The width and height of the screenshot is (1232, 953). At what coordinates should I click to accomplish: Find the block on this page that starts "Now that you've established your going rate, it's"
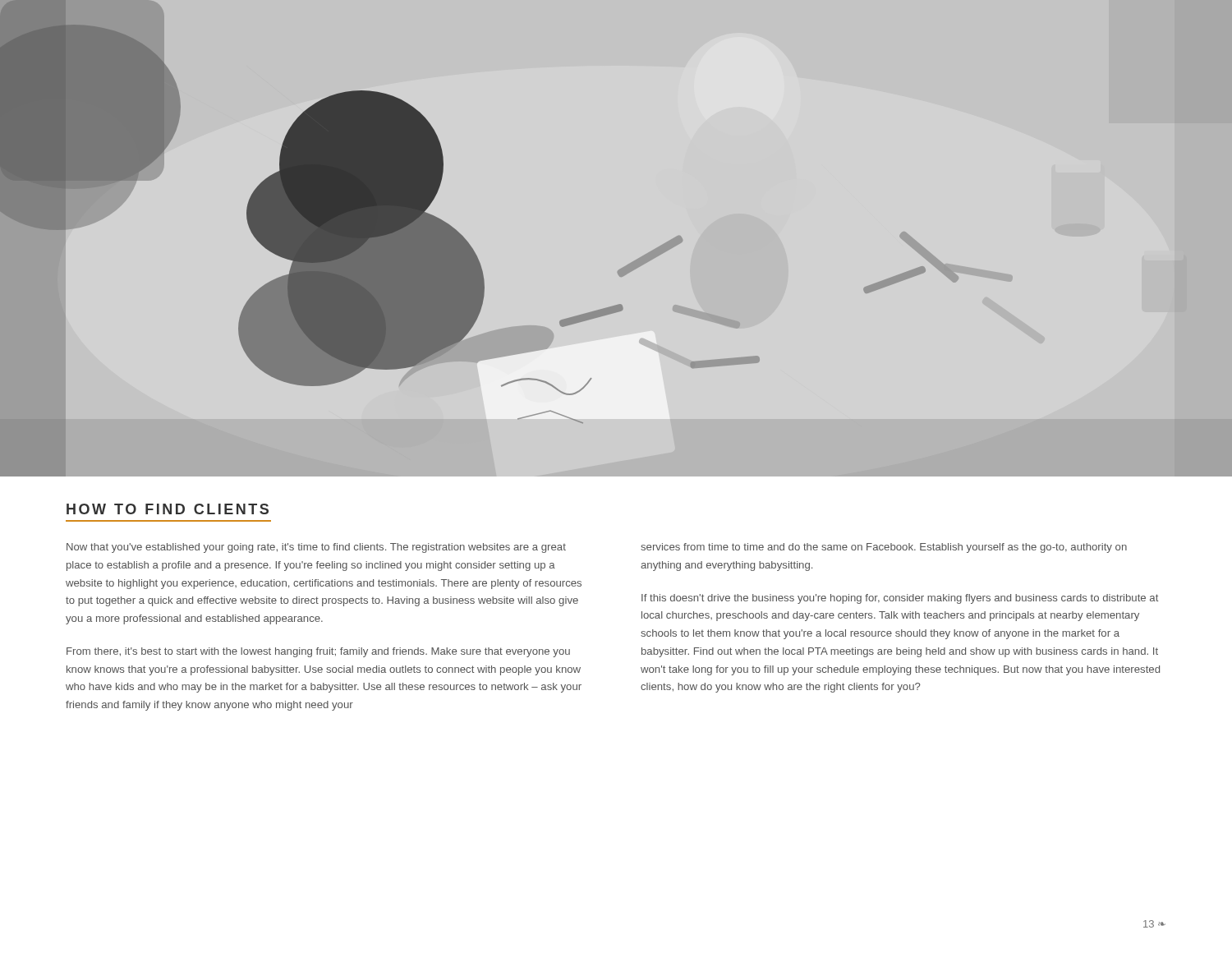324,583
